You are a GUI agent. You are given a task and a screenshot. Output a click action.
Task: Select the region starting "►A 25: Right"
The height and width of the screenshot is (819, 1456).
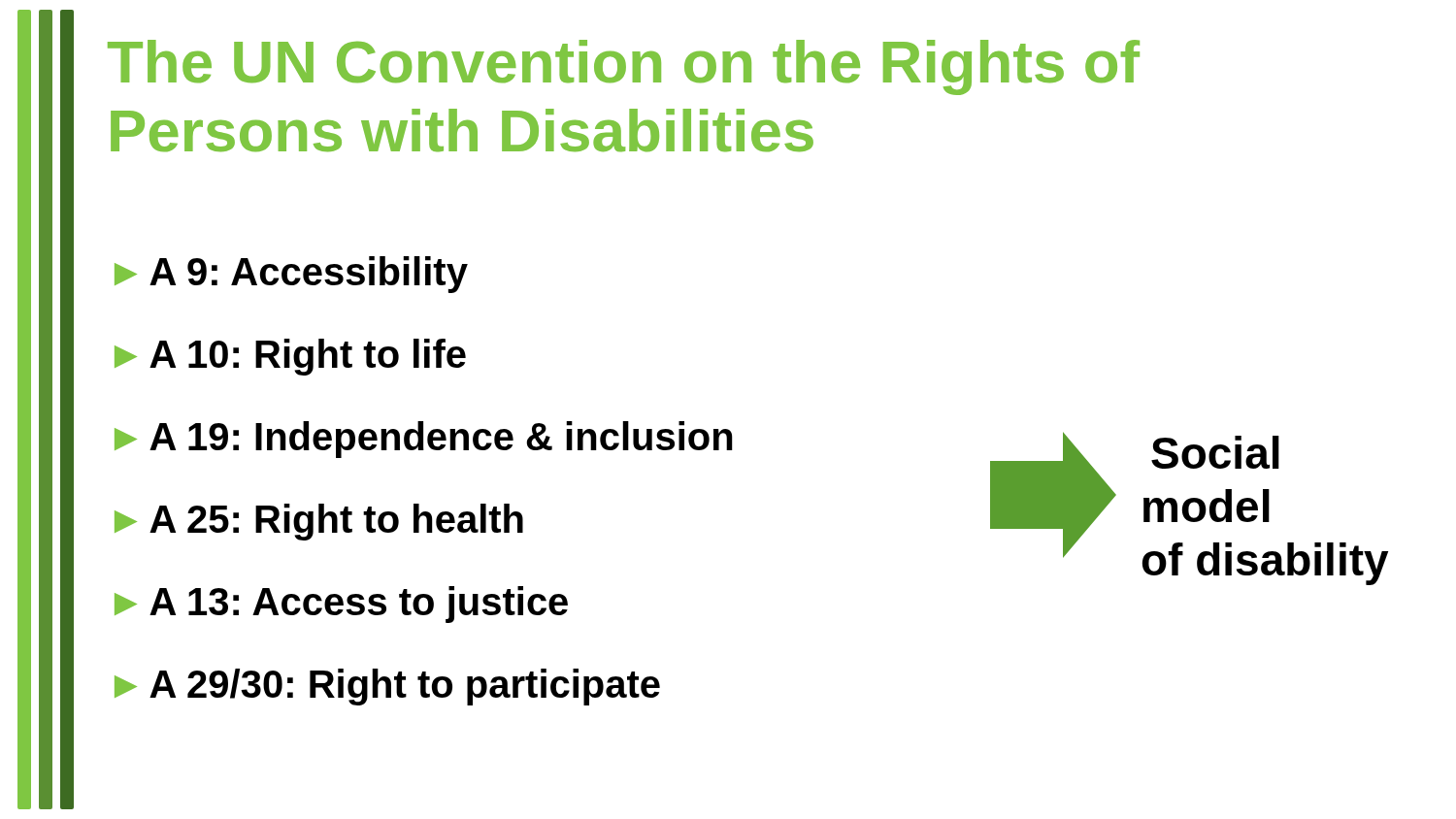coord(316,519)
